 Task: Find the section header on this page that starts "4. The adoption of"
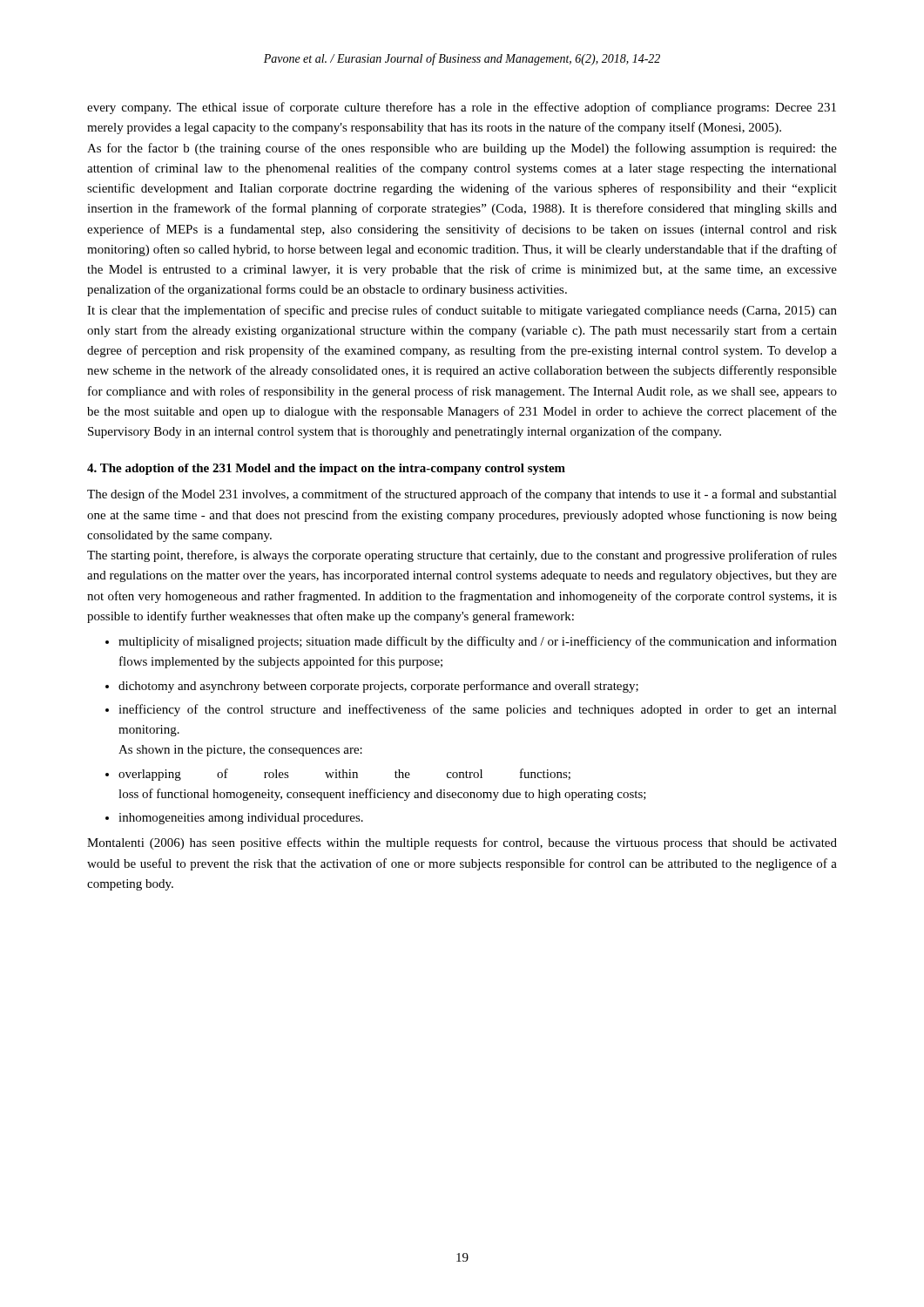coord(326,468)
